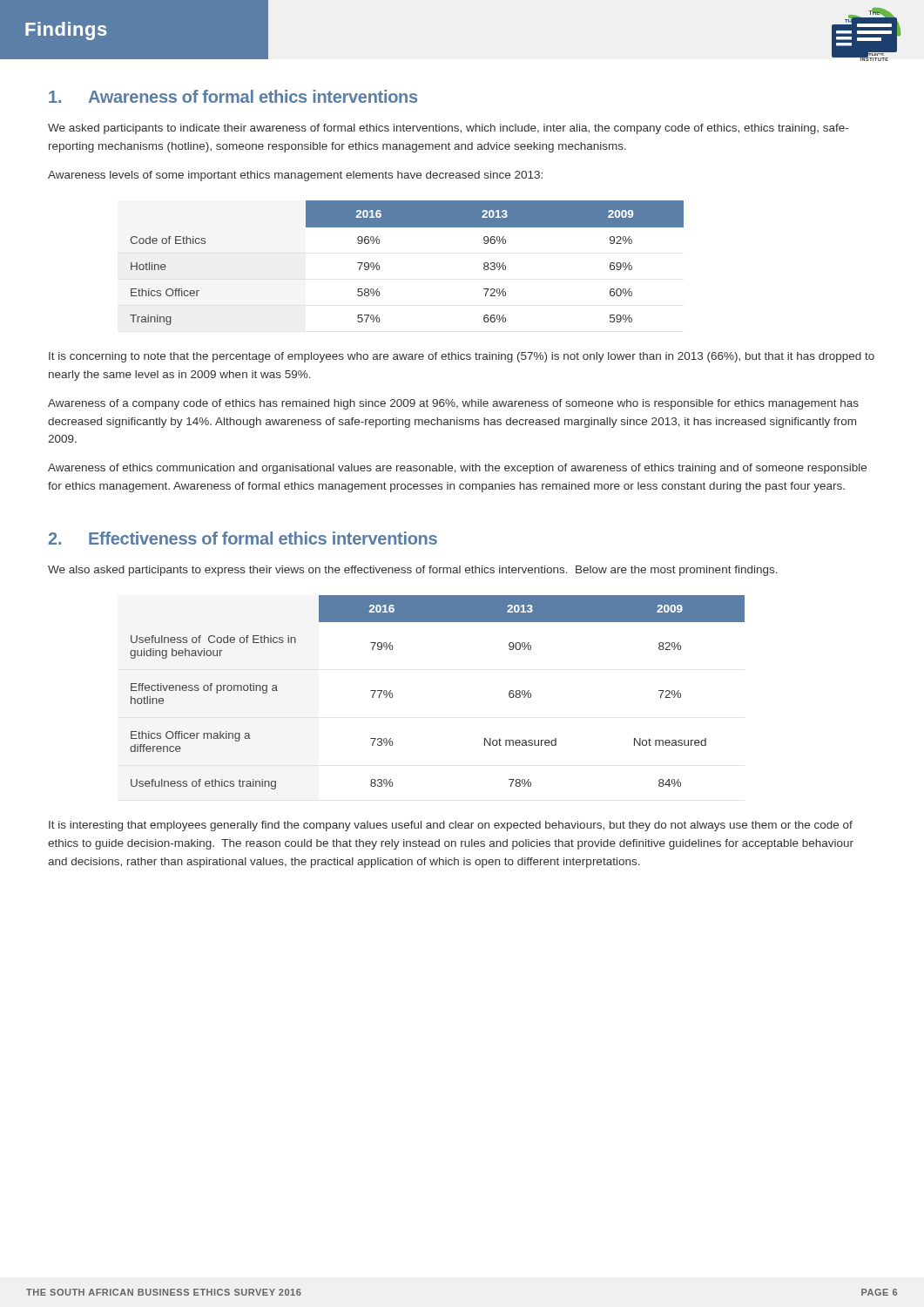The width and height of the screenshot is (924, 1307).
Task: Point to the text starting "Awareness of ethics"
Action: coord(458,477)
